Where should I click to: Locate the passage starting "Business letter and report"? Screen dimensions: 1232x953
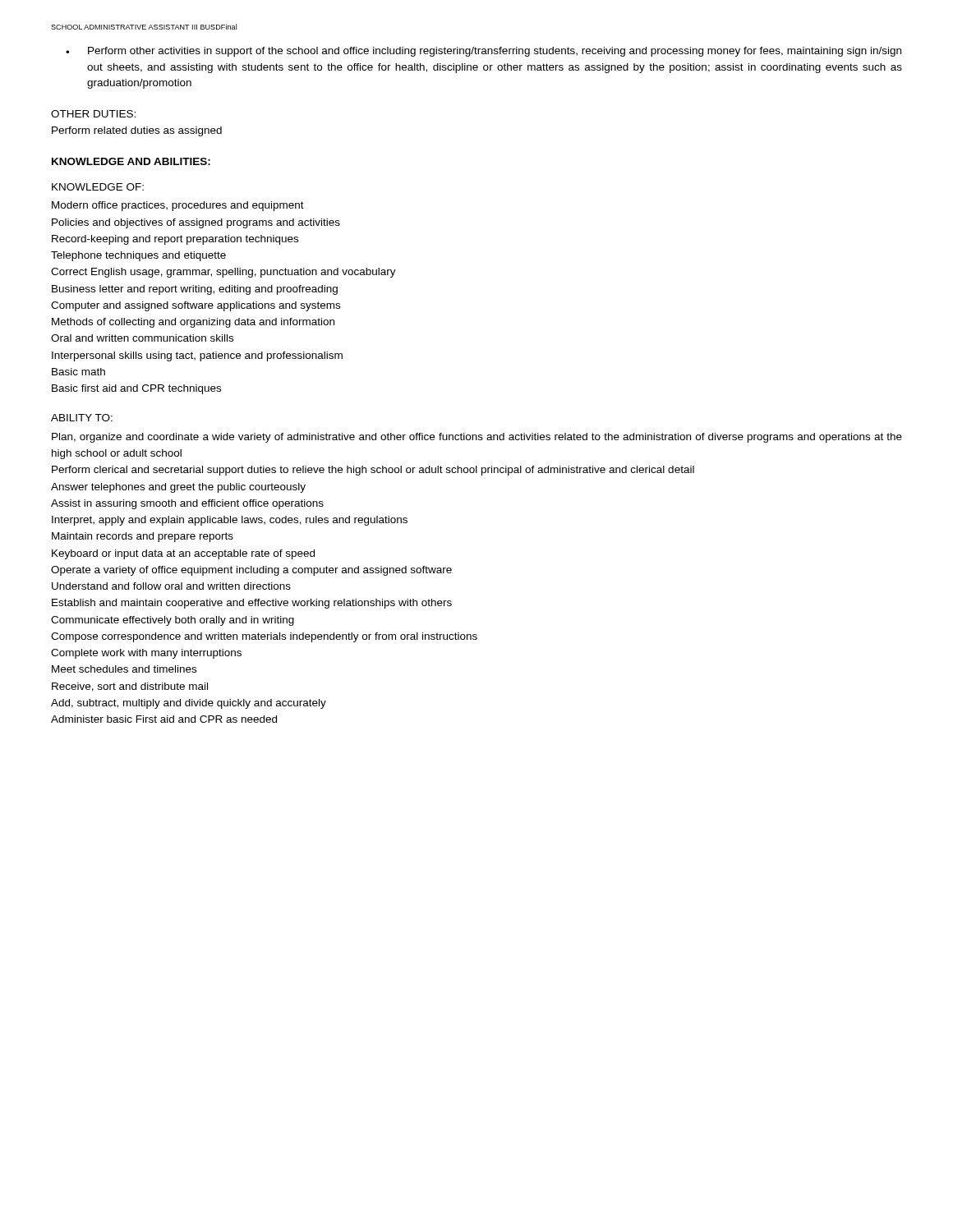(195, 288)
